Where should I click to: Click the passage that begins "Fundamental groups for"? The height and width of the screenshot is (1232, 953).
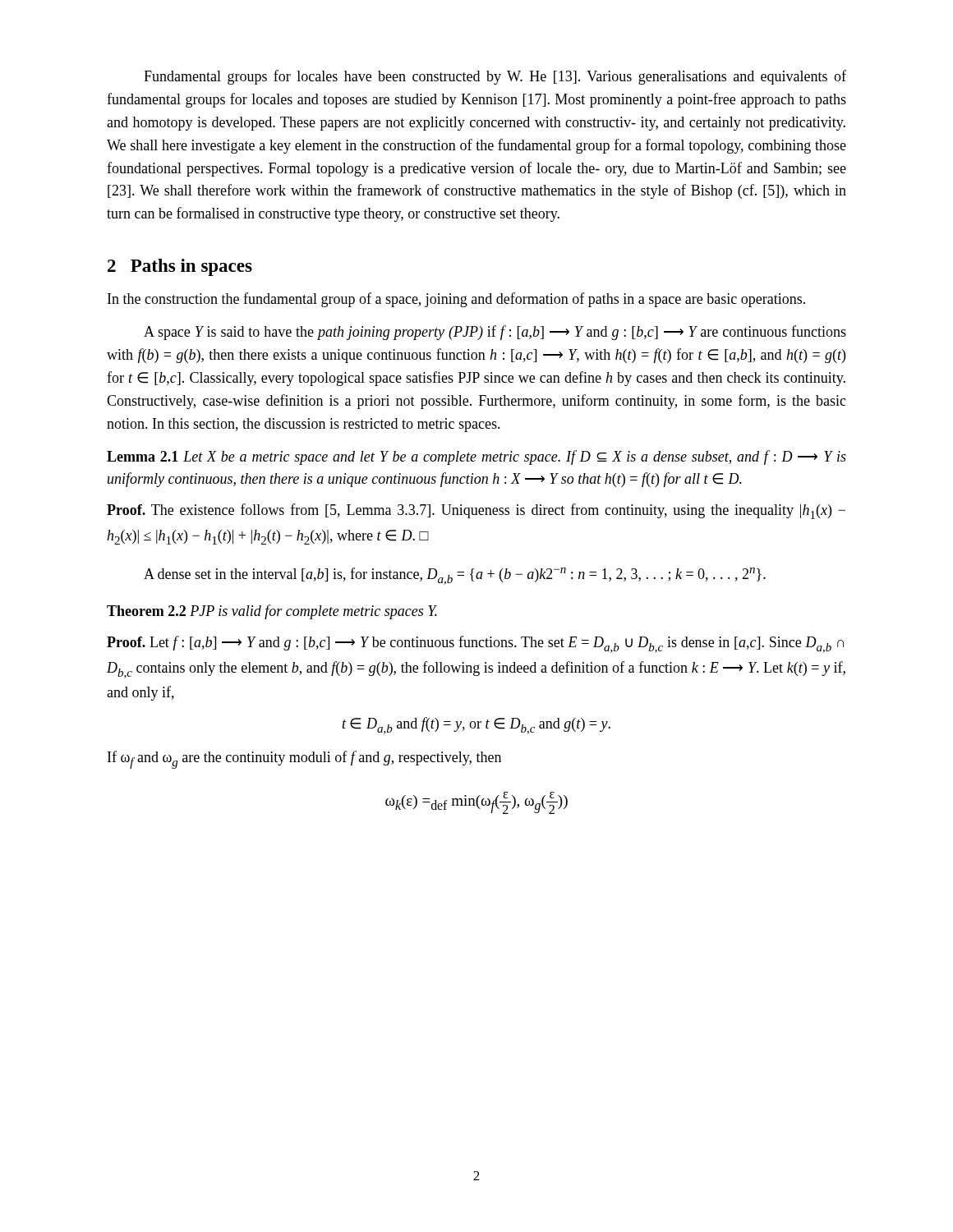476,145
